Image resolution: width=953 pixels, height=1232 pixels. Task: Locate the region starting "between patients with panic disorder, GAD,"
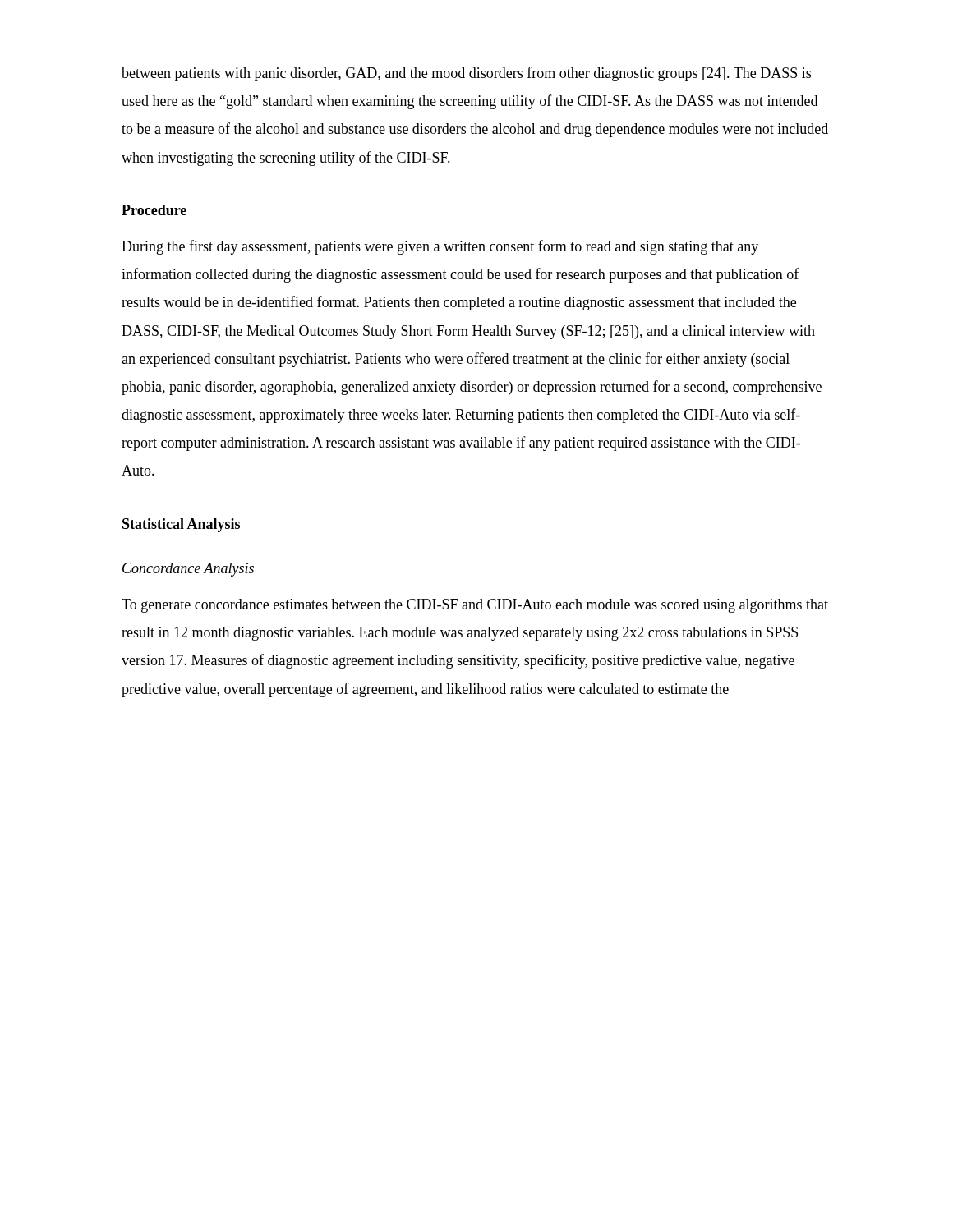tap(476, 115)
